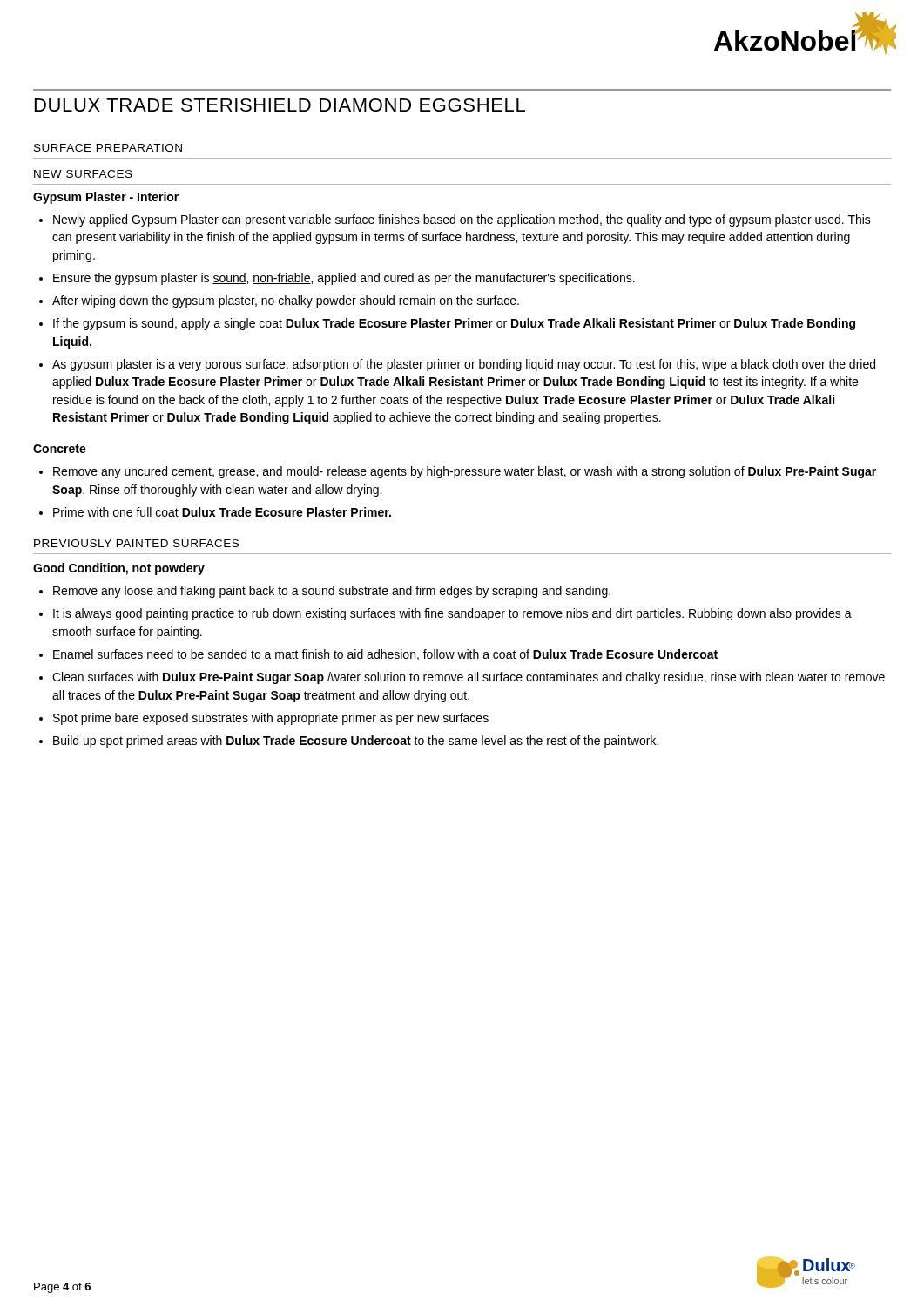Image resolution: width=924 pixels, height=1307 pixels.
Task: Select the list item with the text "Clean surfaces with Dulux Pre-Paint"
Action: pos(469,686)
